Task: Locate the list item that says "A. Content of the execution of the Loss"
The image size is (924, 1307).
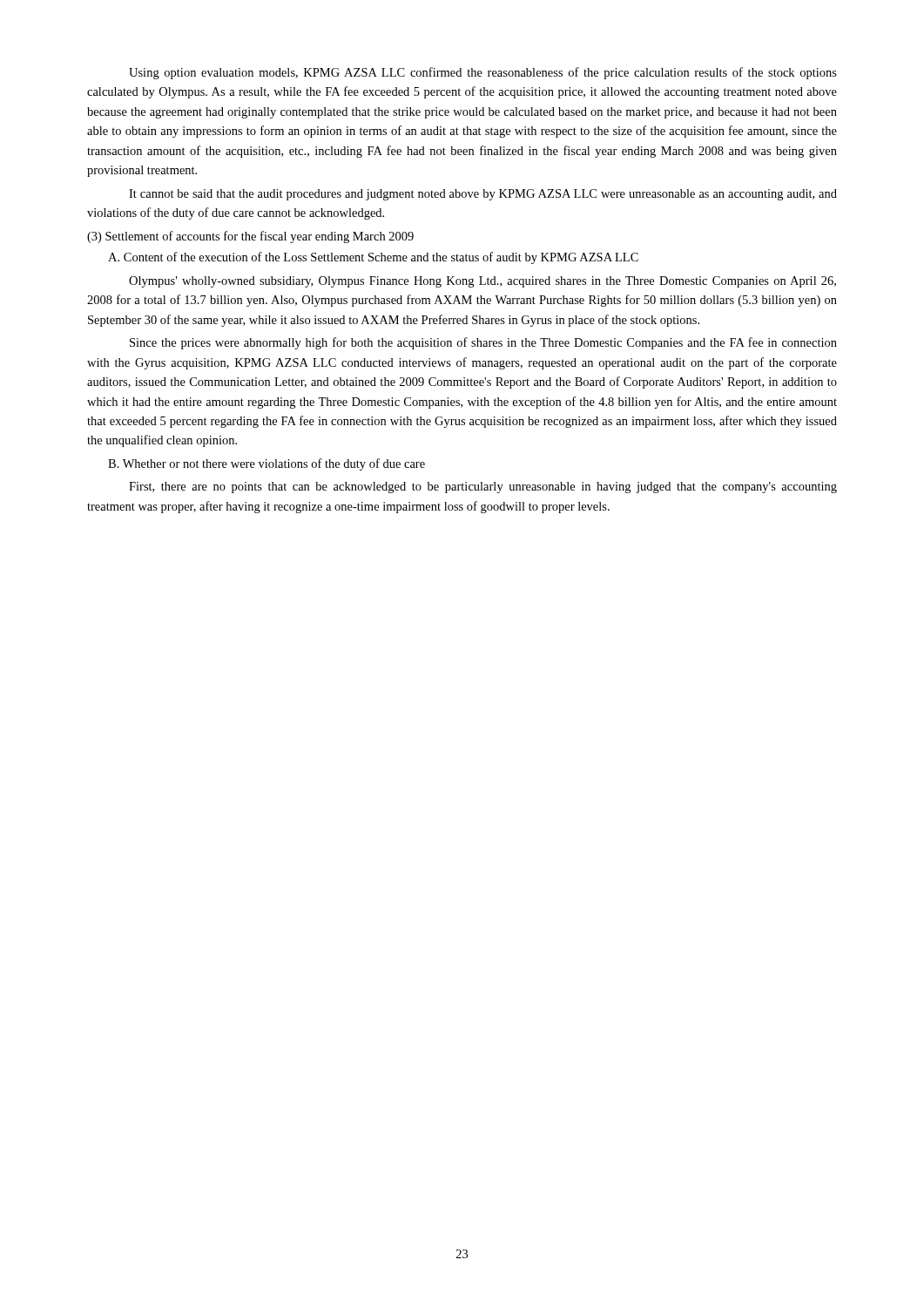Action: (472, 257)
